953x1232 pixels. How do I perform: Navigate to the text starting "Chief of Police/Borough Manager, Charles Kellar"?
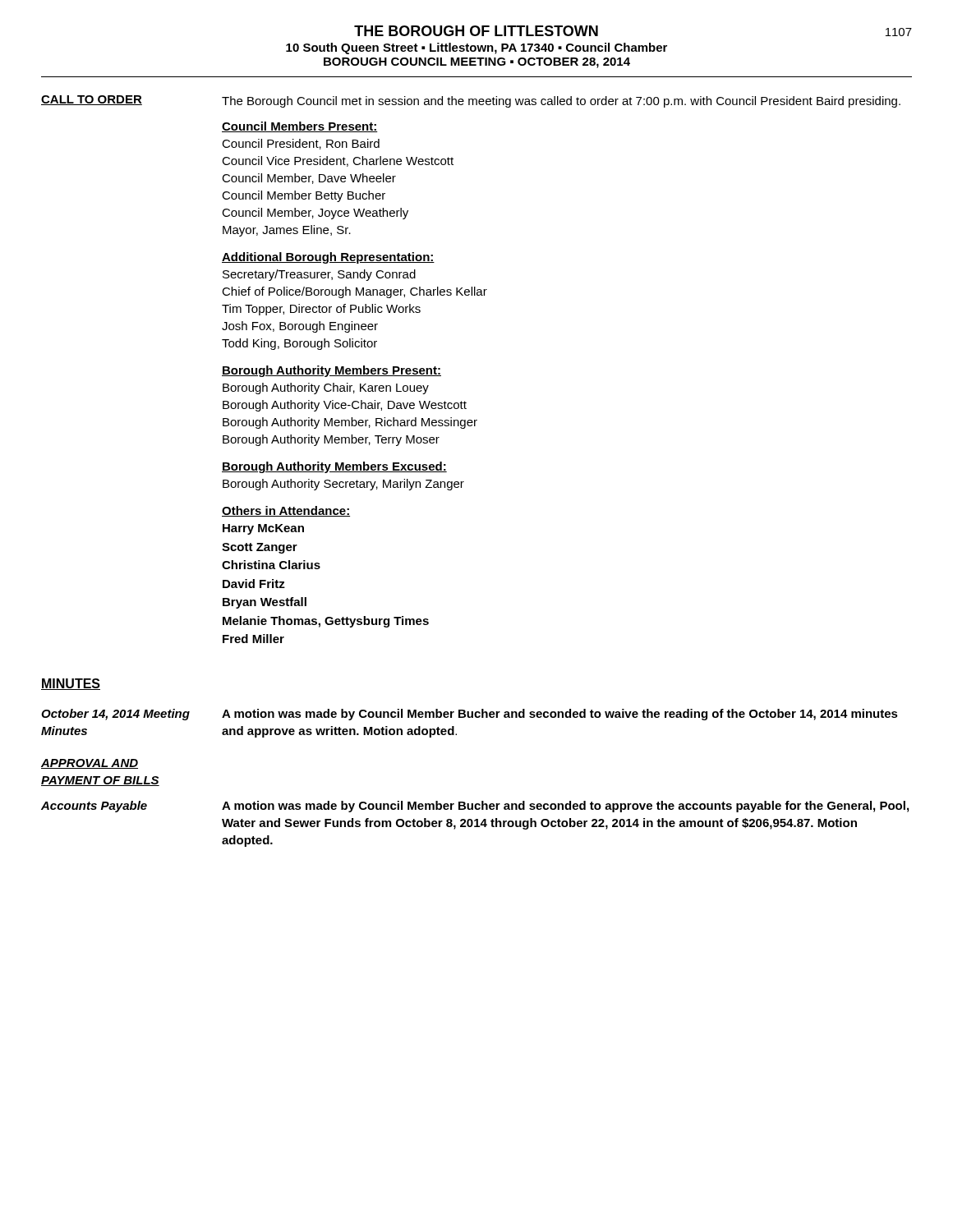pyautogui.click(x=354, y=291)
